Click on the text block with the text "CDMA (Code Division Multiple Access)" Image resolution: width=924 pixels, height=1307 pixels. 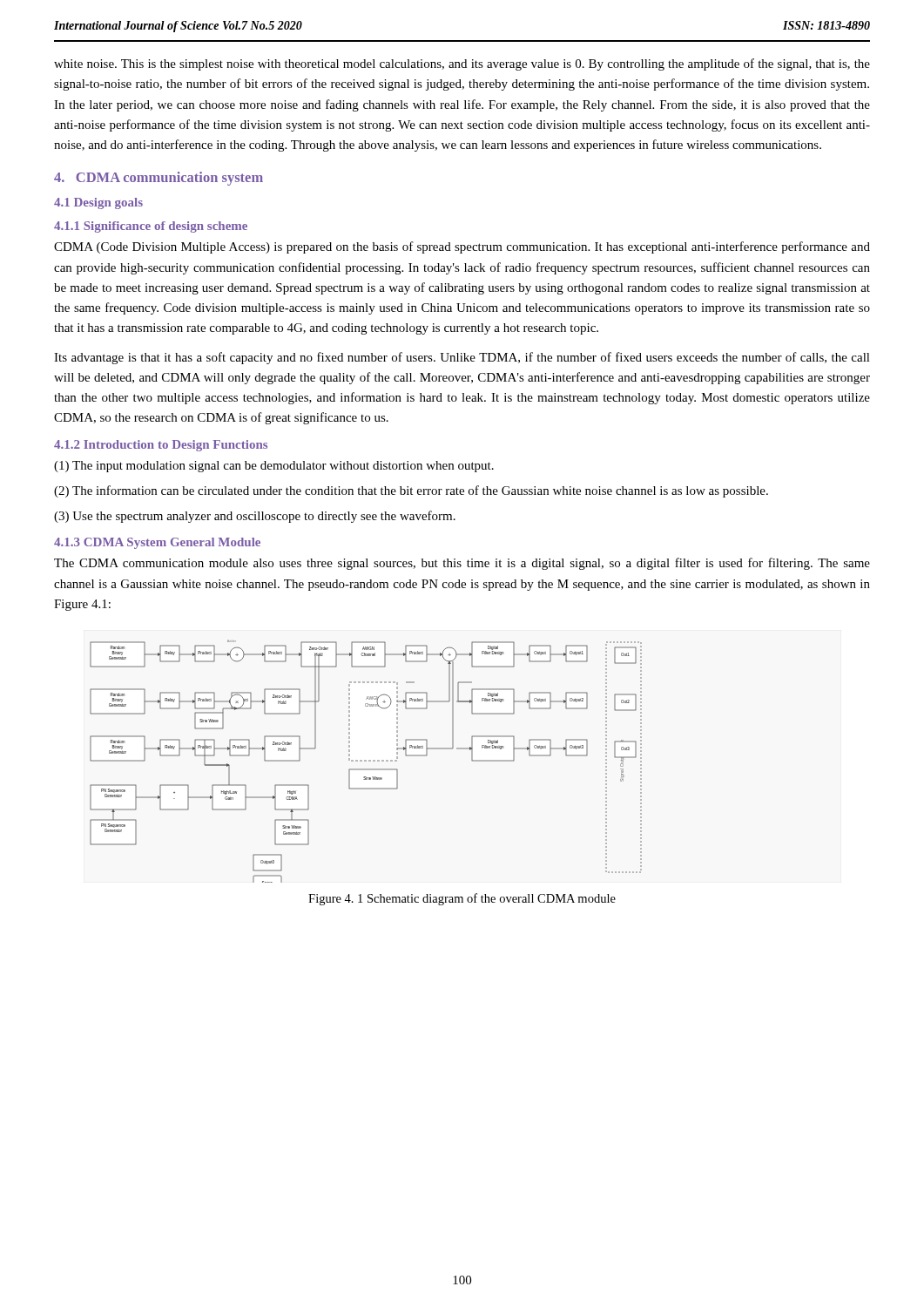tap(462, 287)
